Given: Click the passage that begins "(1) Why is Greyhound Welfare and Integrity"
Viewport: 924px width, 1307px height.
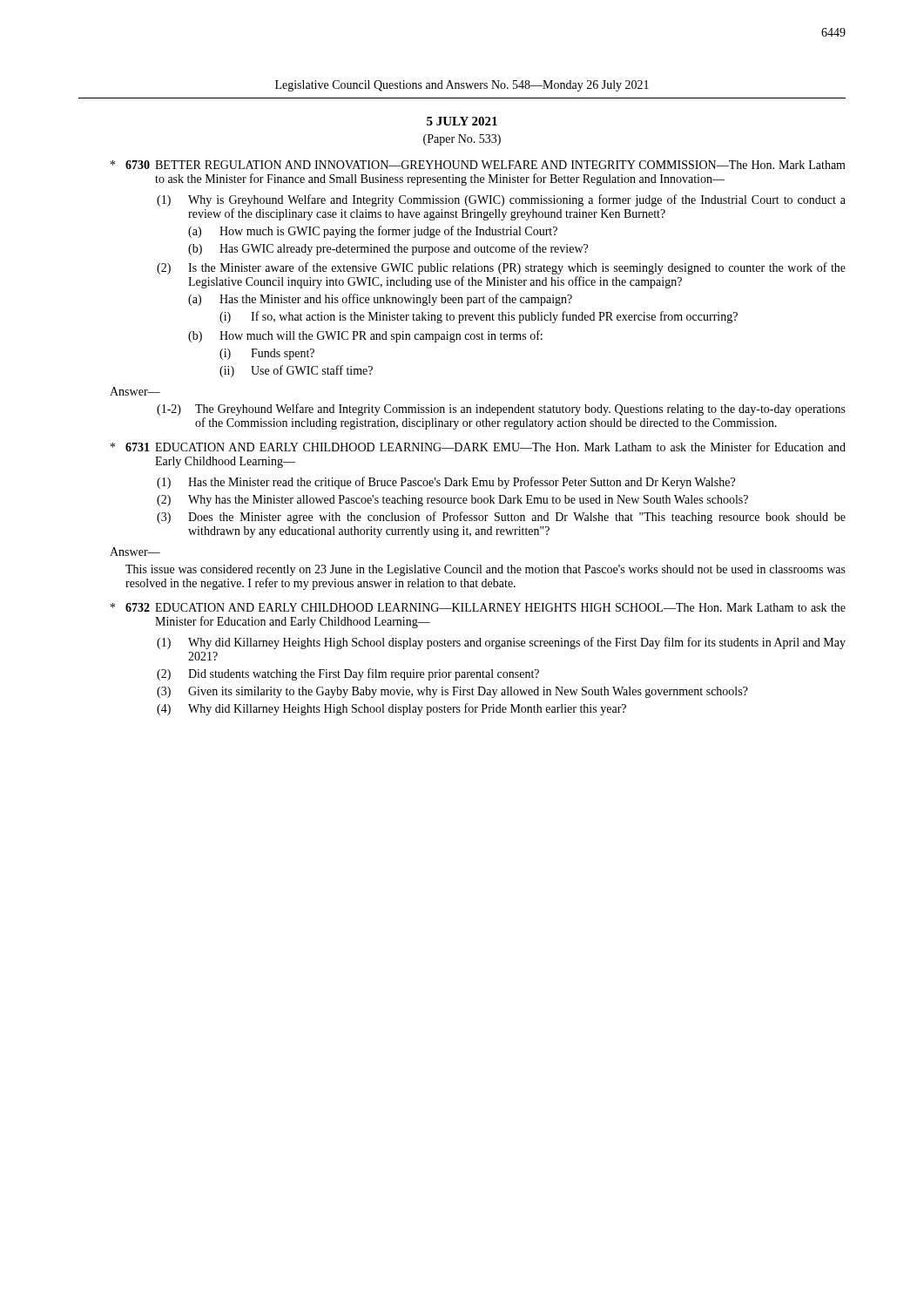Looking at the screenshot, I should (501, 207).
